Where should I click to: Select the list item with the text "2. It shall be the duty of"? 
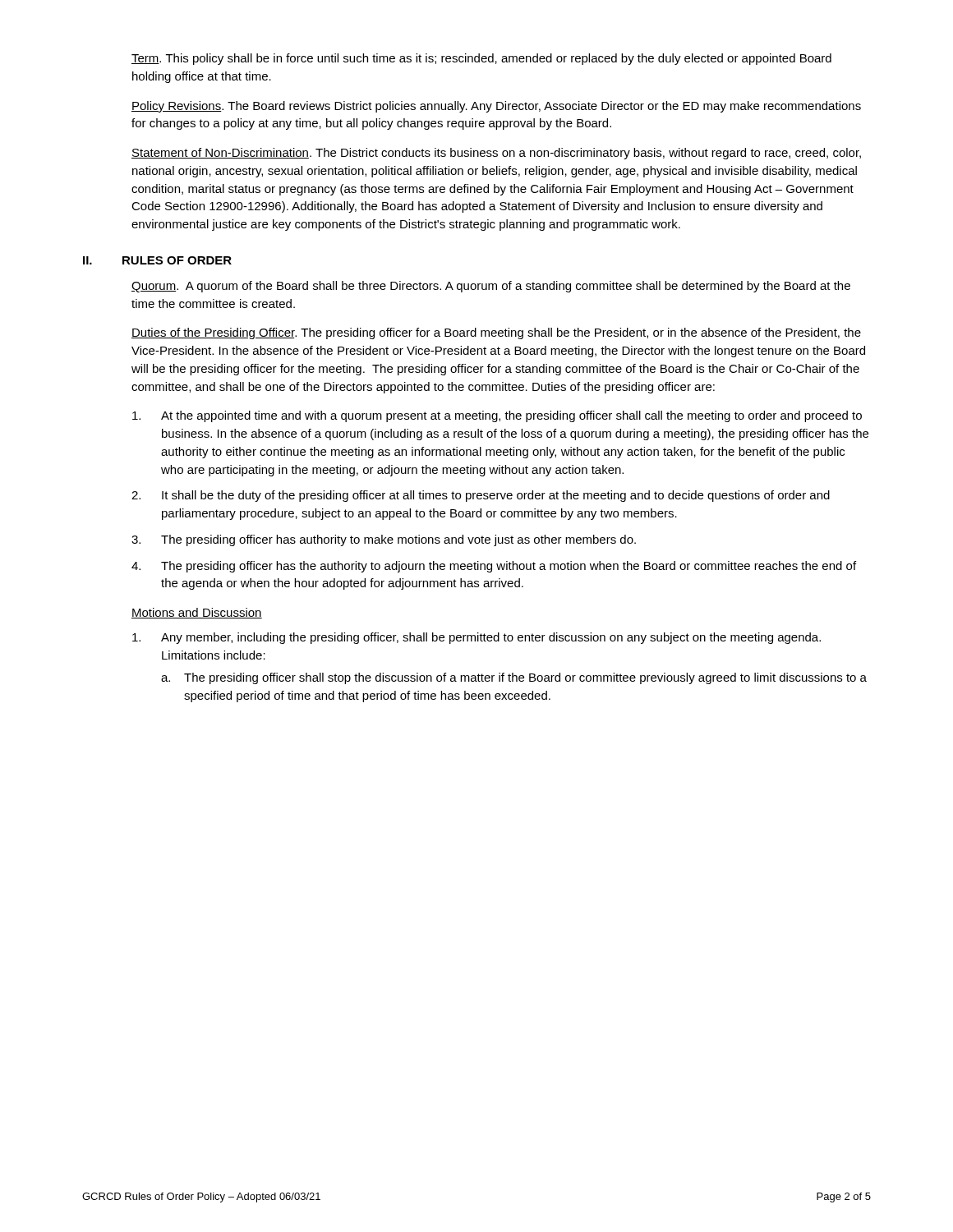501,504
